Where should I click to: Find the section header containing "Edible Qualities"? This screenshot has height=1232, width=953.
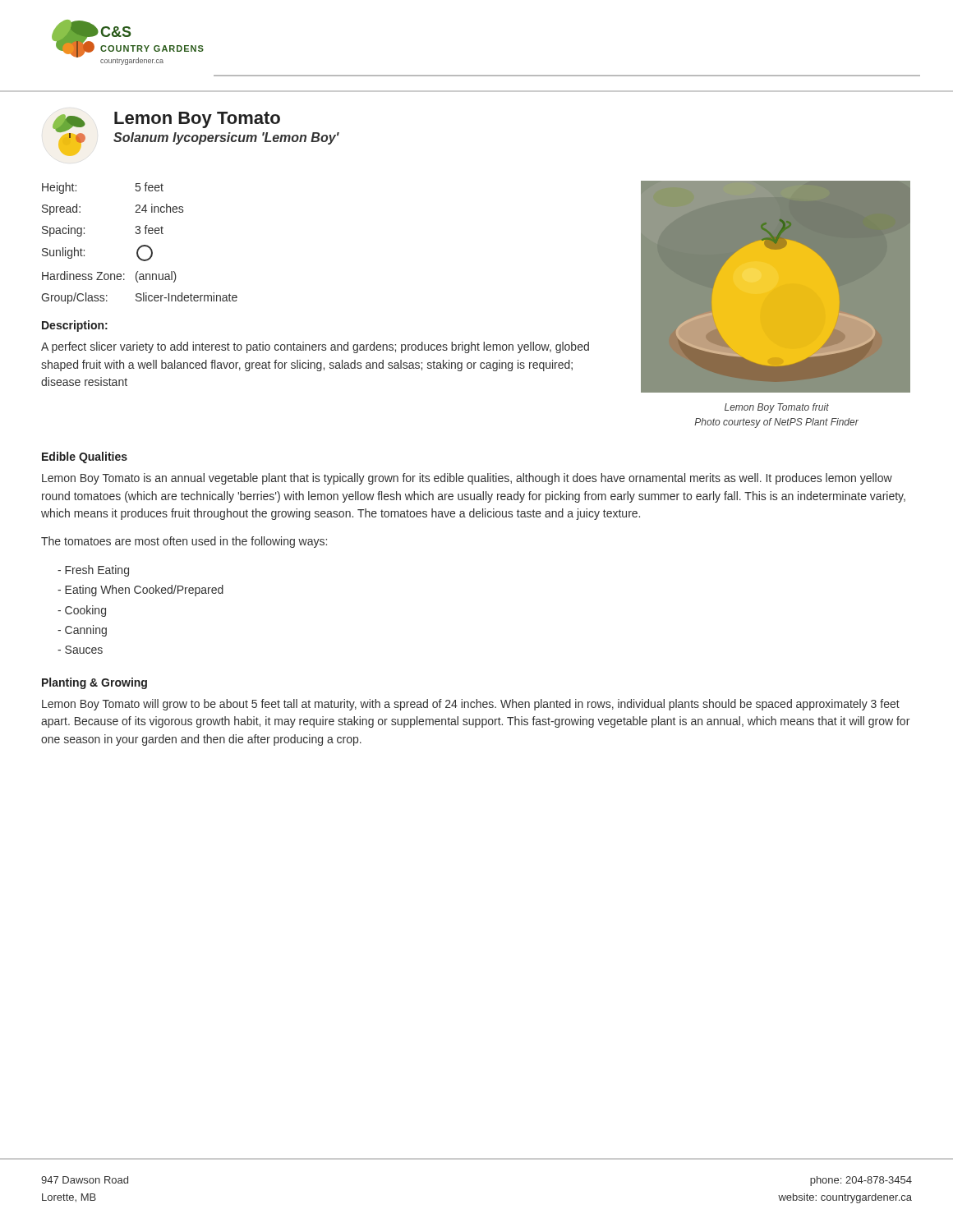tap(84, 457)
